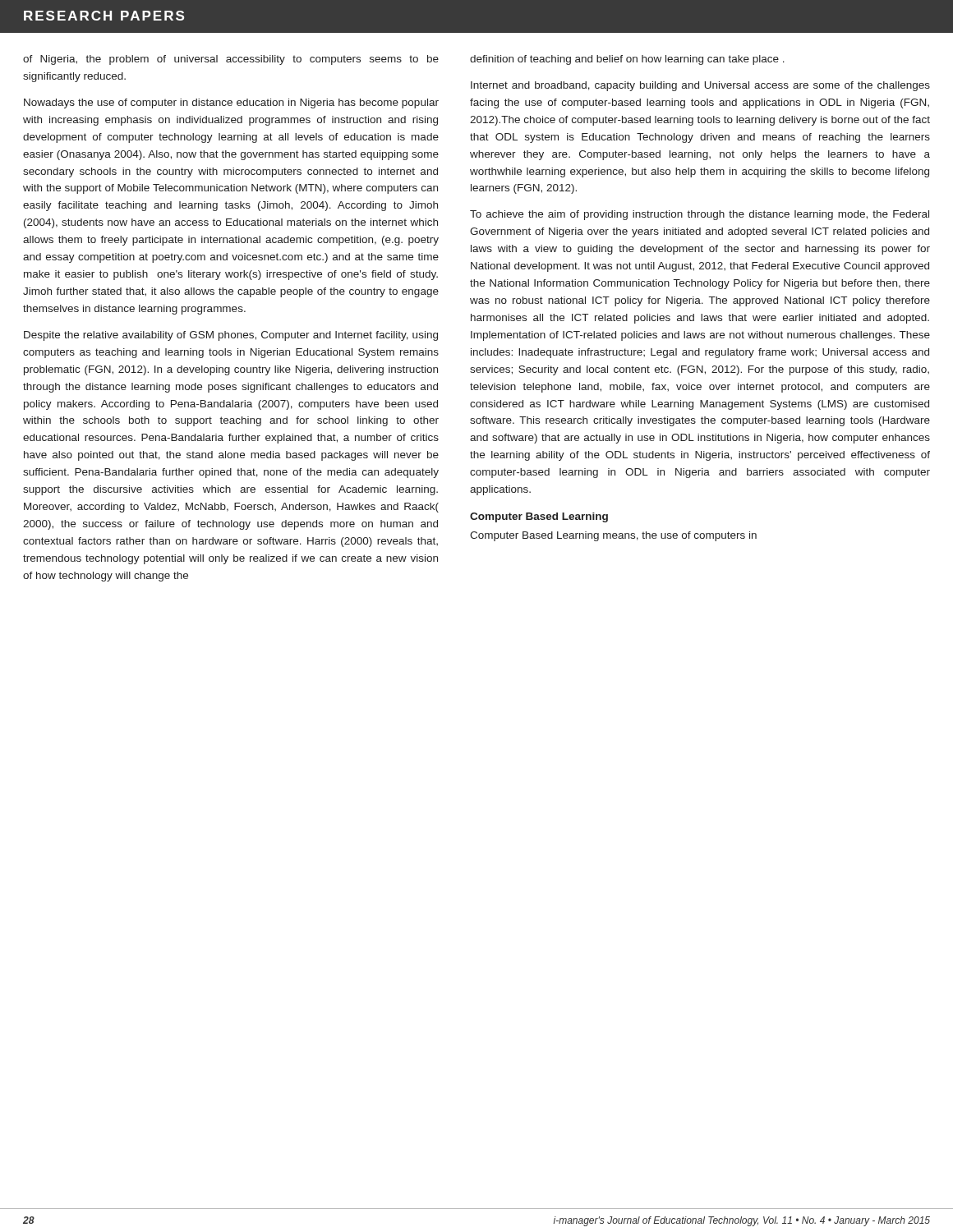Point to the text block starting "Nowadays the use of computer in"
Image resolution: width=953 pixels, height=1232 pixels.
tap(231, 206)
